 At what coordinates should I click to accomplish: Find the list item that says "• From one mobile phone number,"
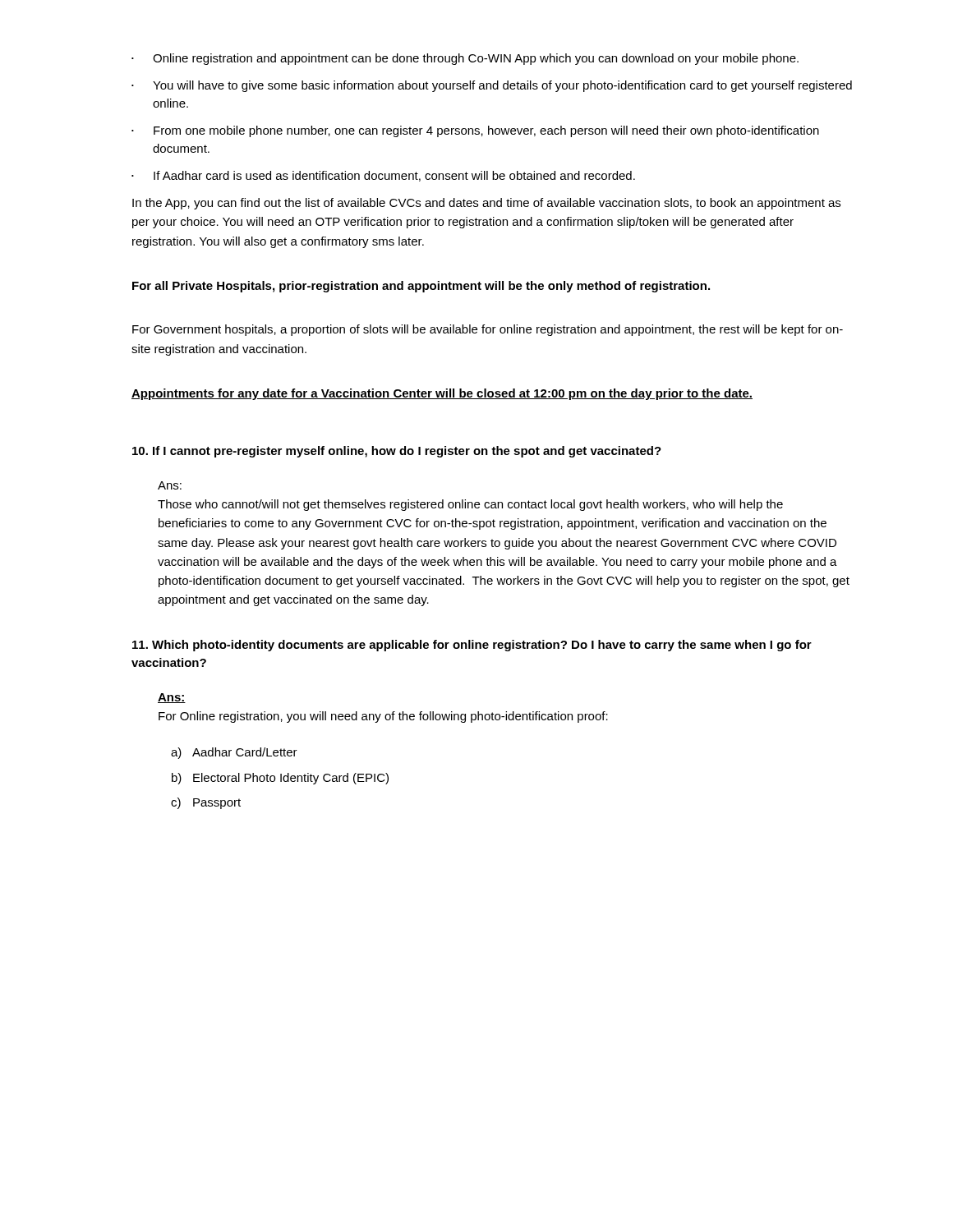pos(493,140)
